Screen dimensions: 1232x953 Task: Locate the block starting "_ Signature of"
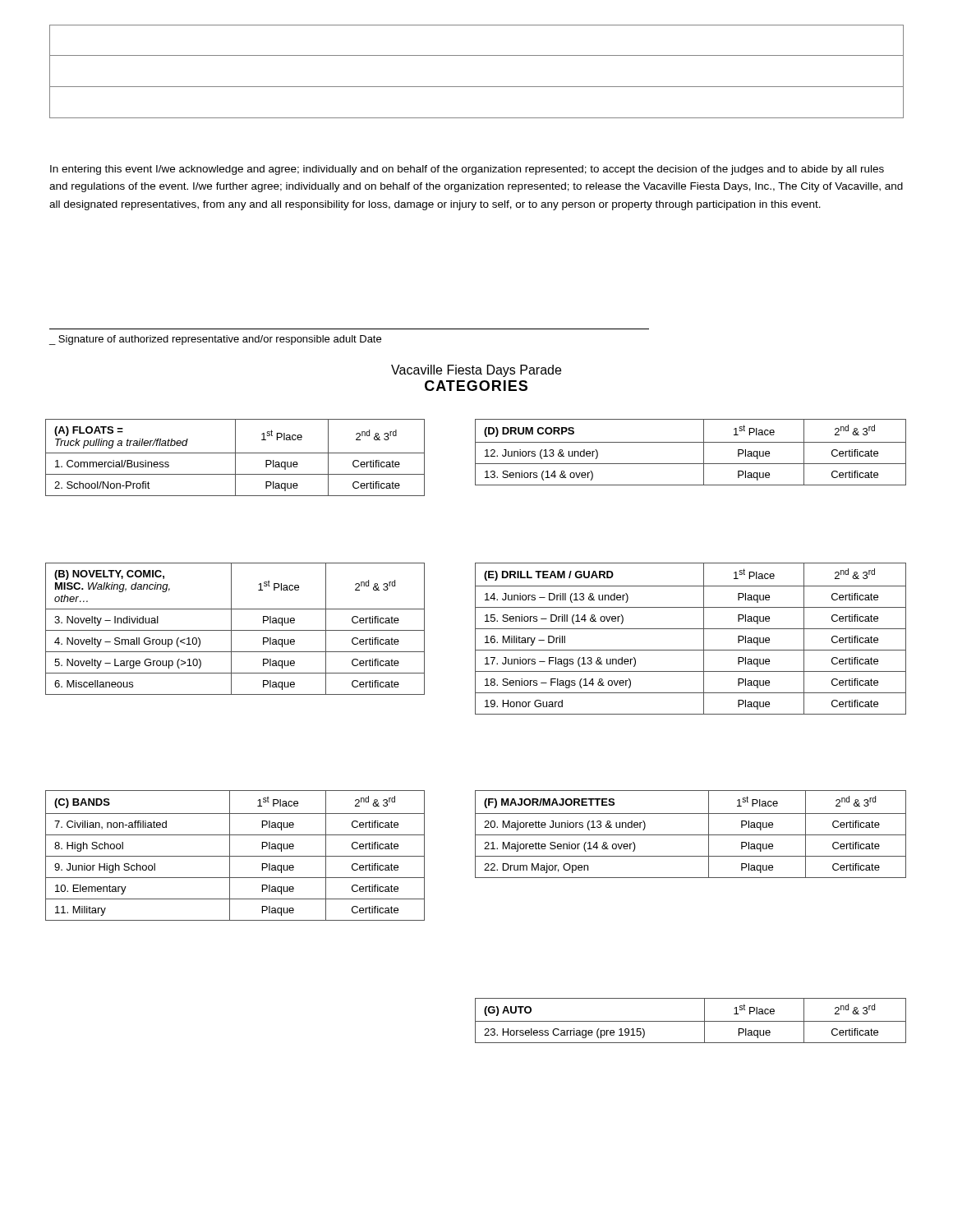(349, 337)
